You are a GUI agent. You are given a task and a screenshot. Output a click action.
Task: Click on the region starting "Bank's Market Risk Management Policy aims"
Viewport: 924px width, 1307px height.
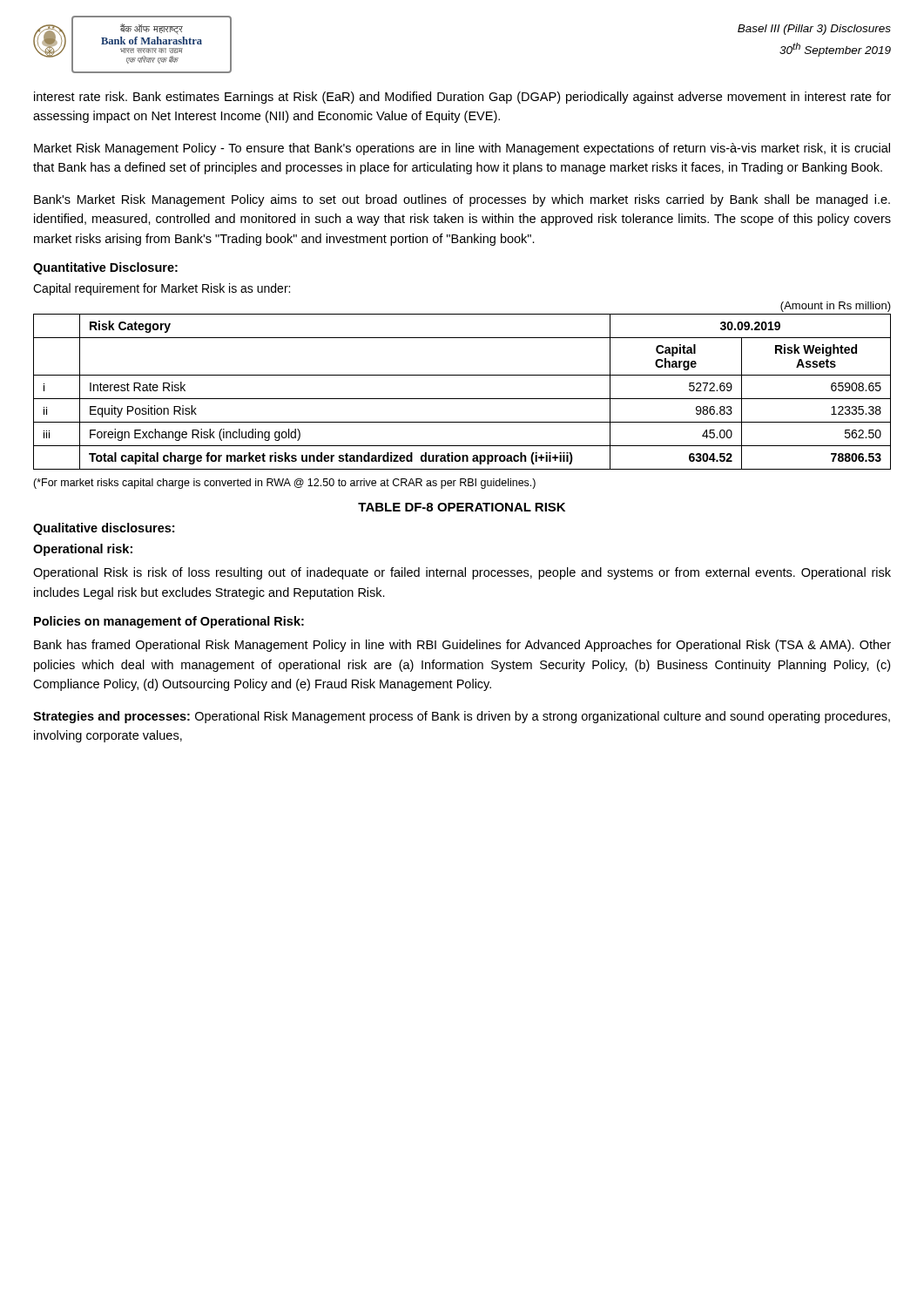click(x=462, y=219)
